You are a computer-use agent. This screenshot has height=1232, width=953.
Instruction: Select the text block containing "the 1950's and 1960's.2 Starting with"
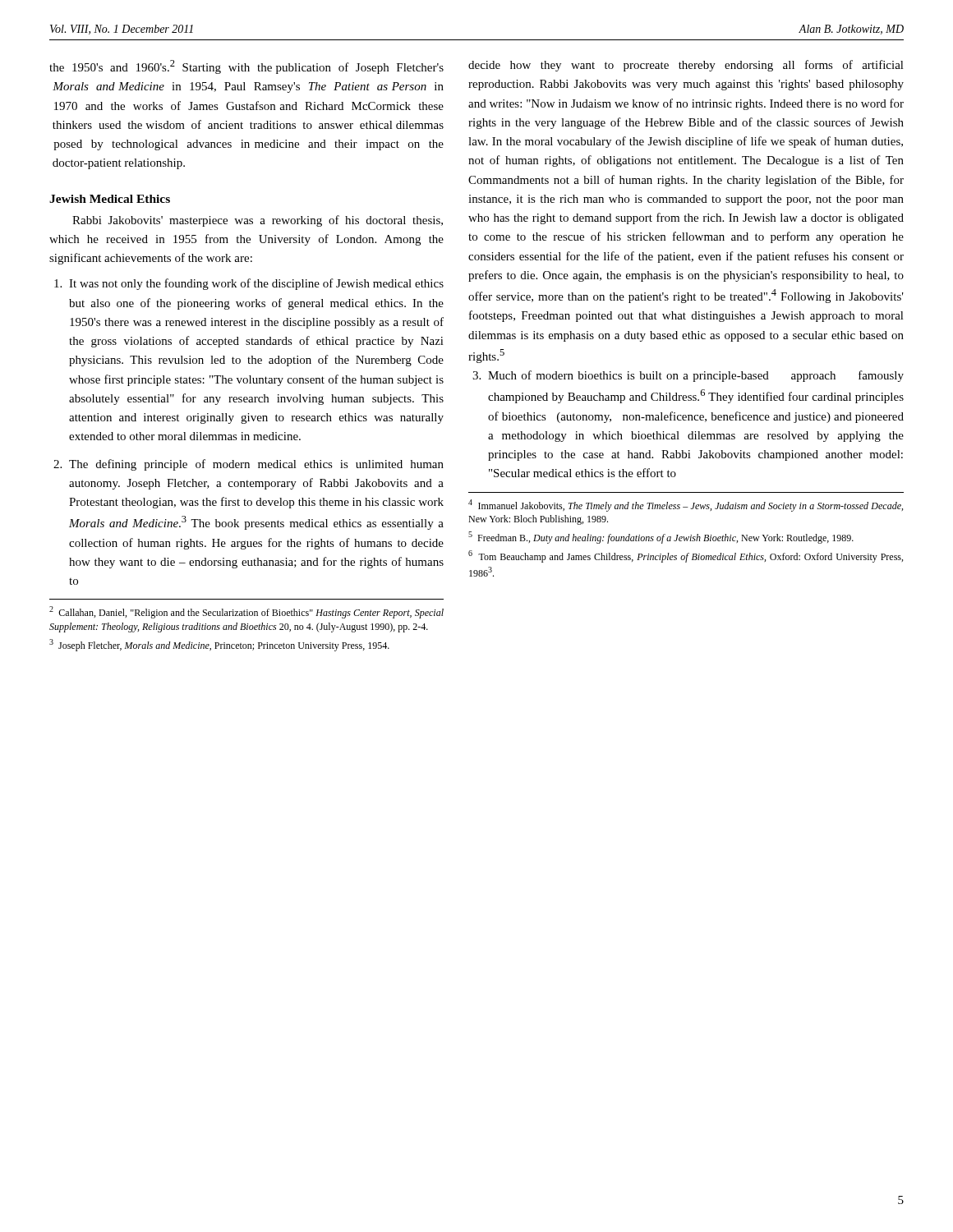point(246,114)
